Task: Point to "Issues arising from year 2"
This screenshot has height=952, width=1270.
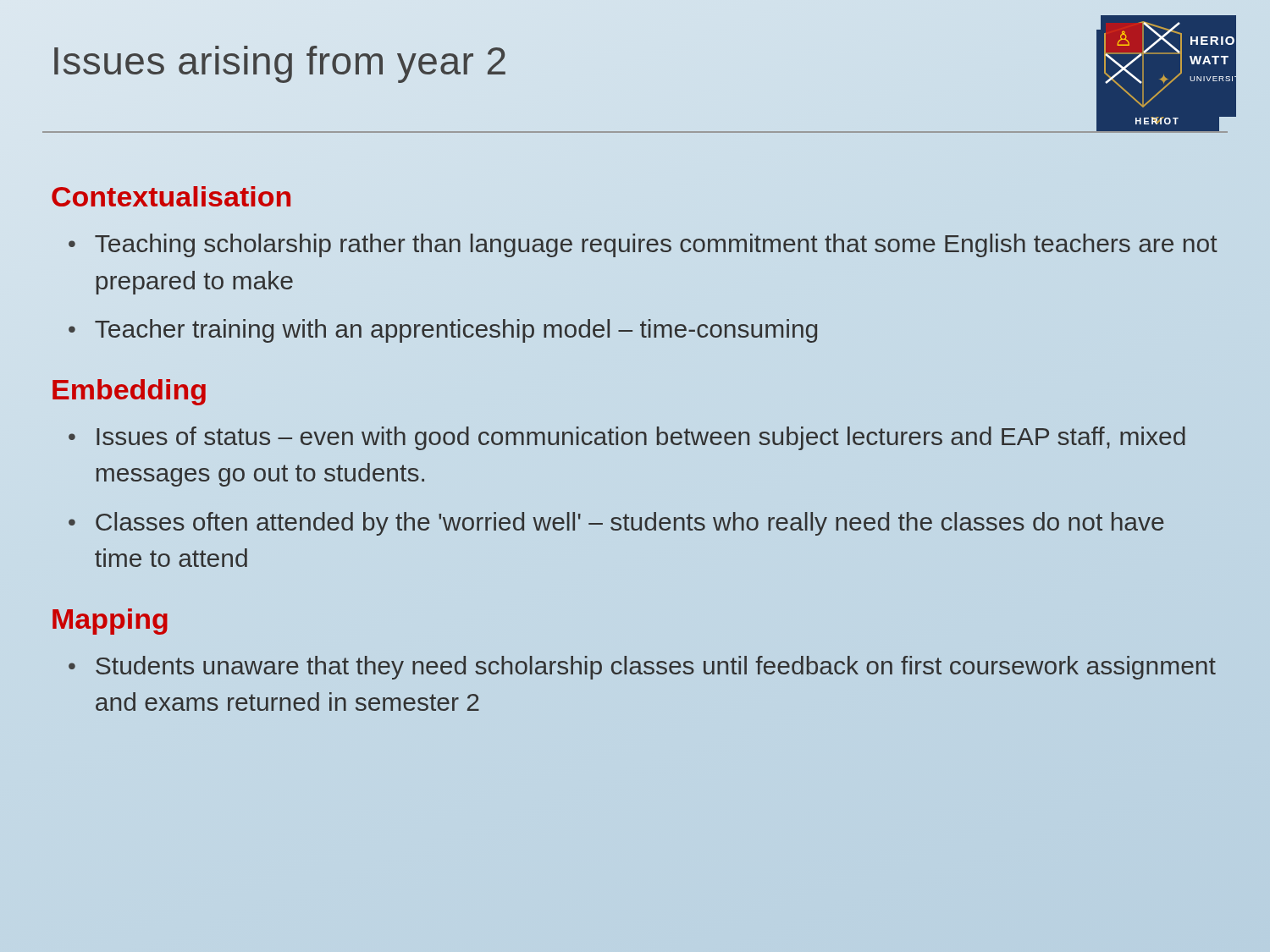Action: [x=279, y=61]
